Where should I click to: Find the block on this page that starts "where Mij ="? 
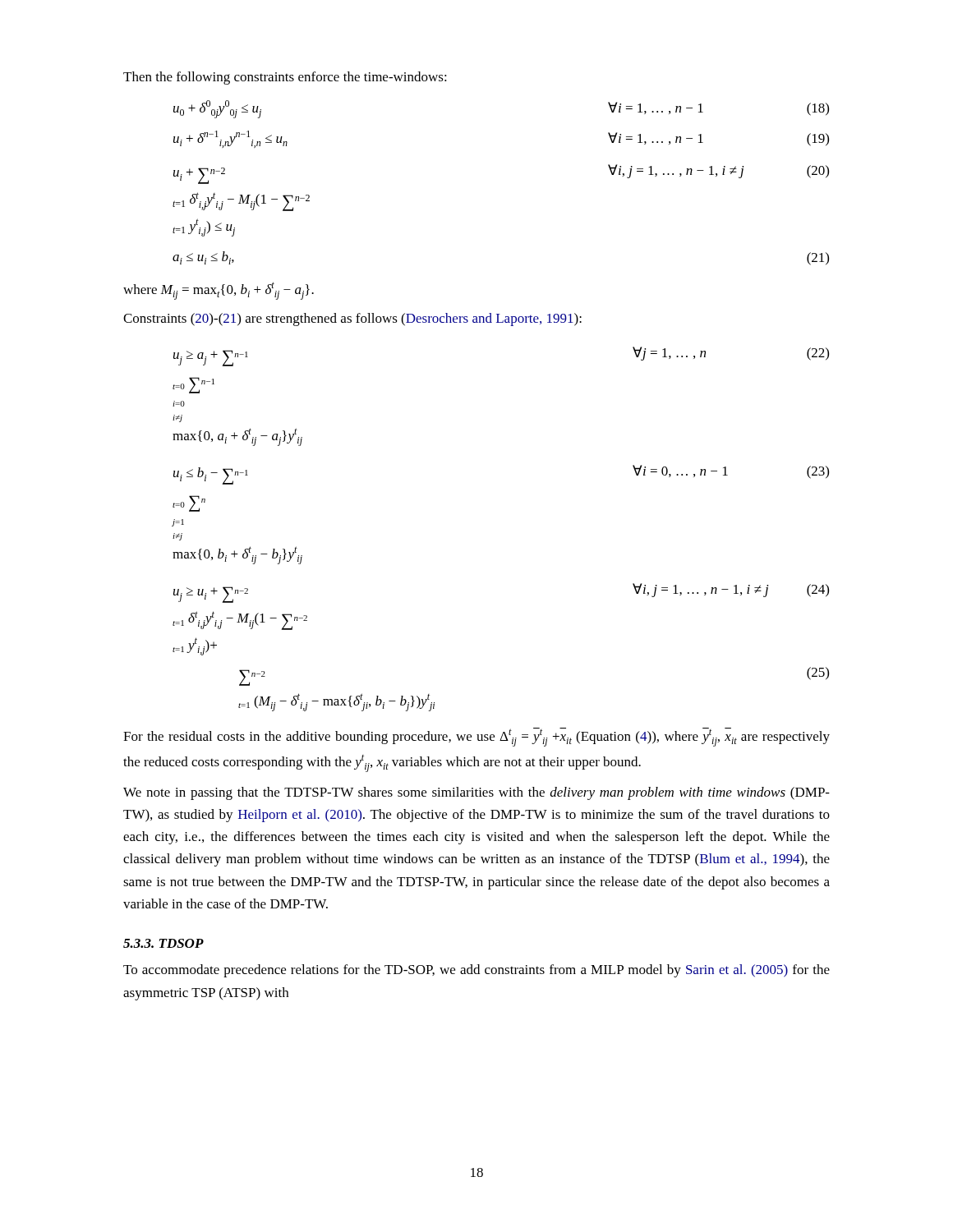[x=219, y=289]
